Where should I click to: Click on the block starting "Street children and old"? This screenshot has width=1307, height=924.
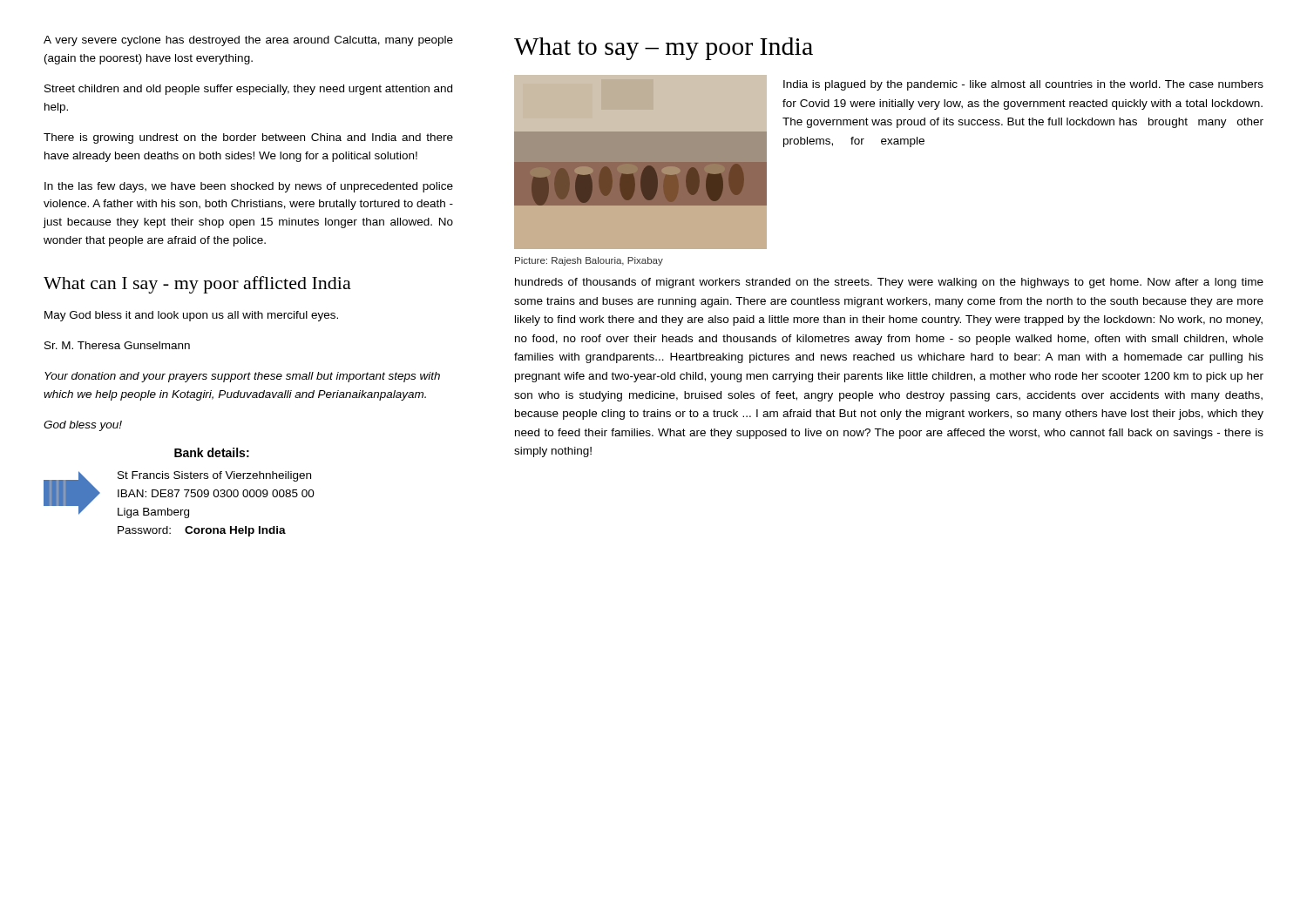click(248, 98)
